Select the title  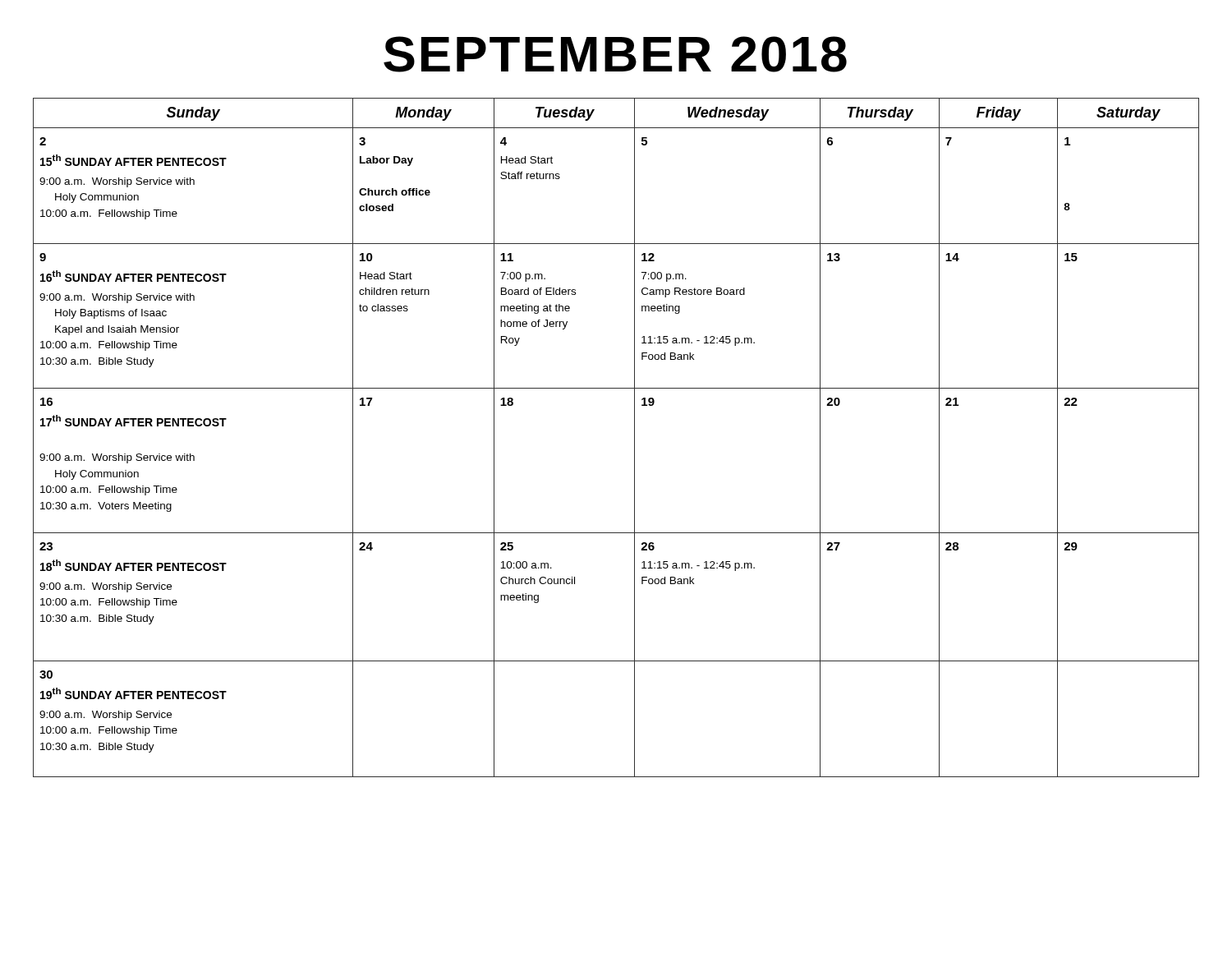point(616,54)
